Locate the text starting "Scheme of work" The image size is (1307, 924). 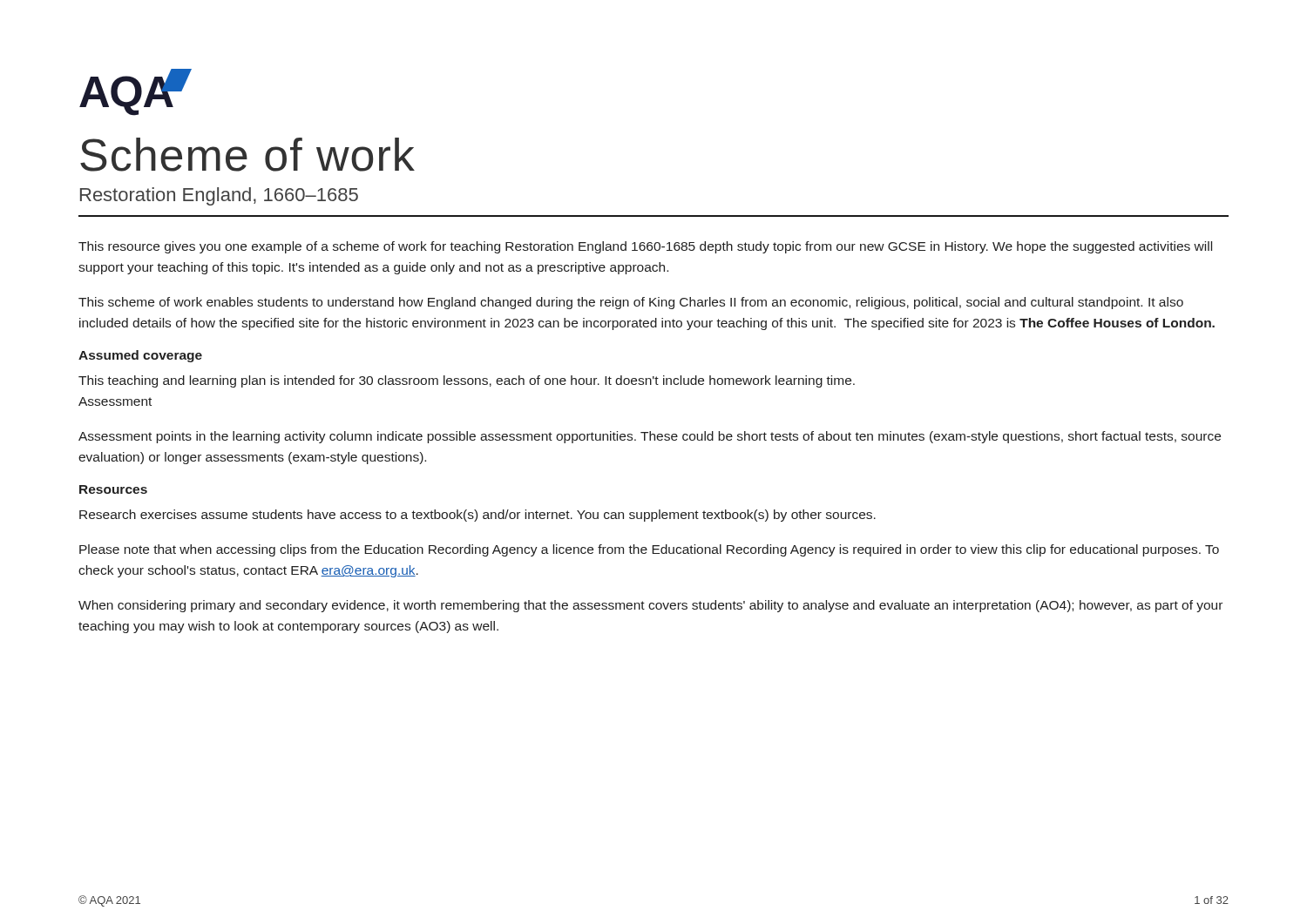coord(247,155)
